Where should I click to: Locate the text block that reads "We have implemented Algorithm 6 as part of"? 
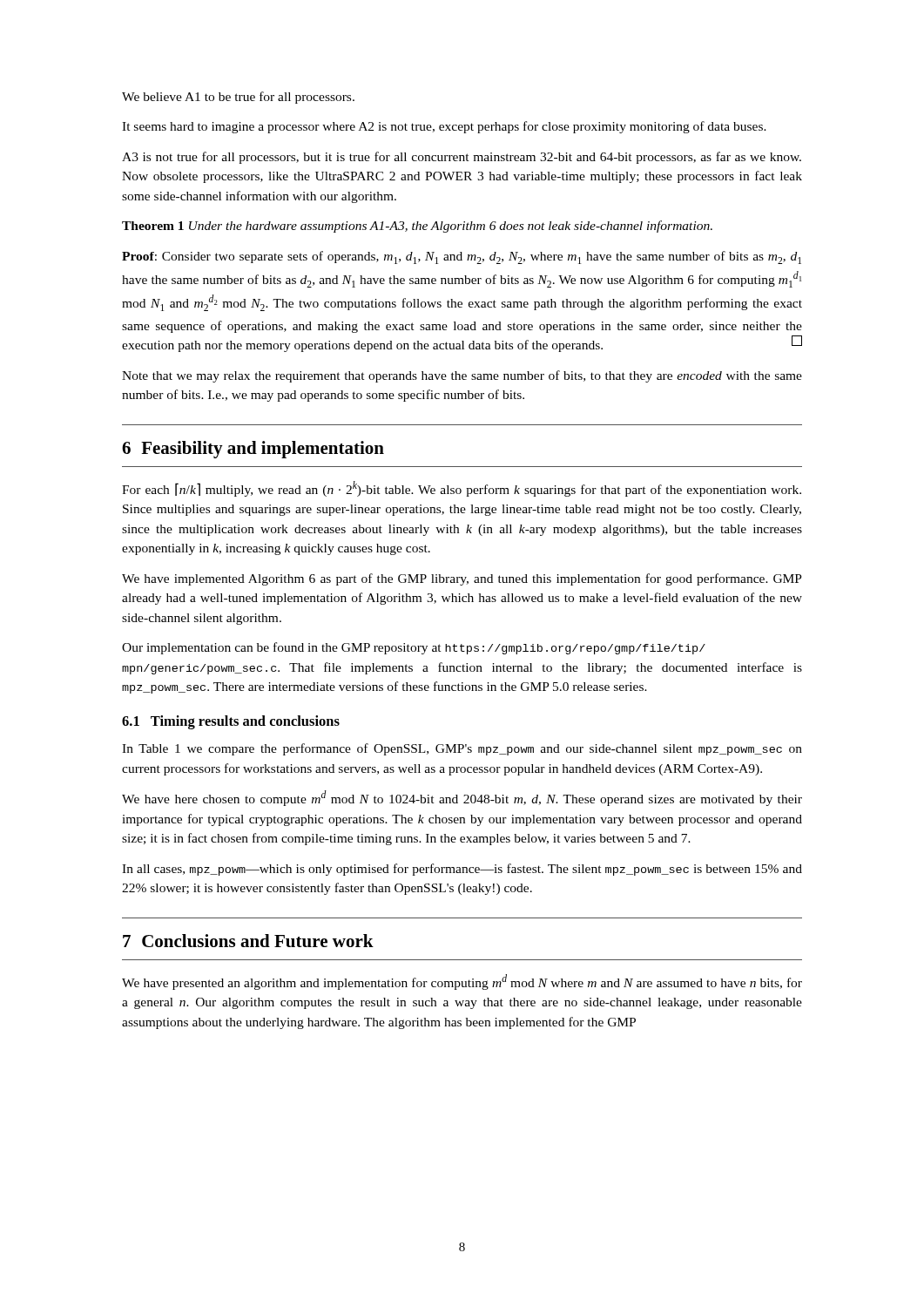[462, 598]
